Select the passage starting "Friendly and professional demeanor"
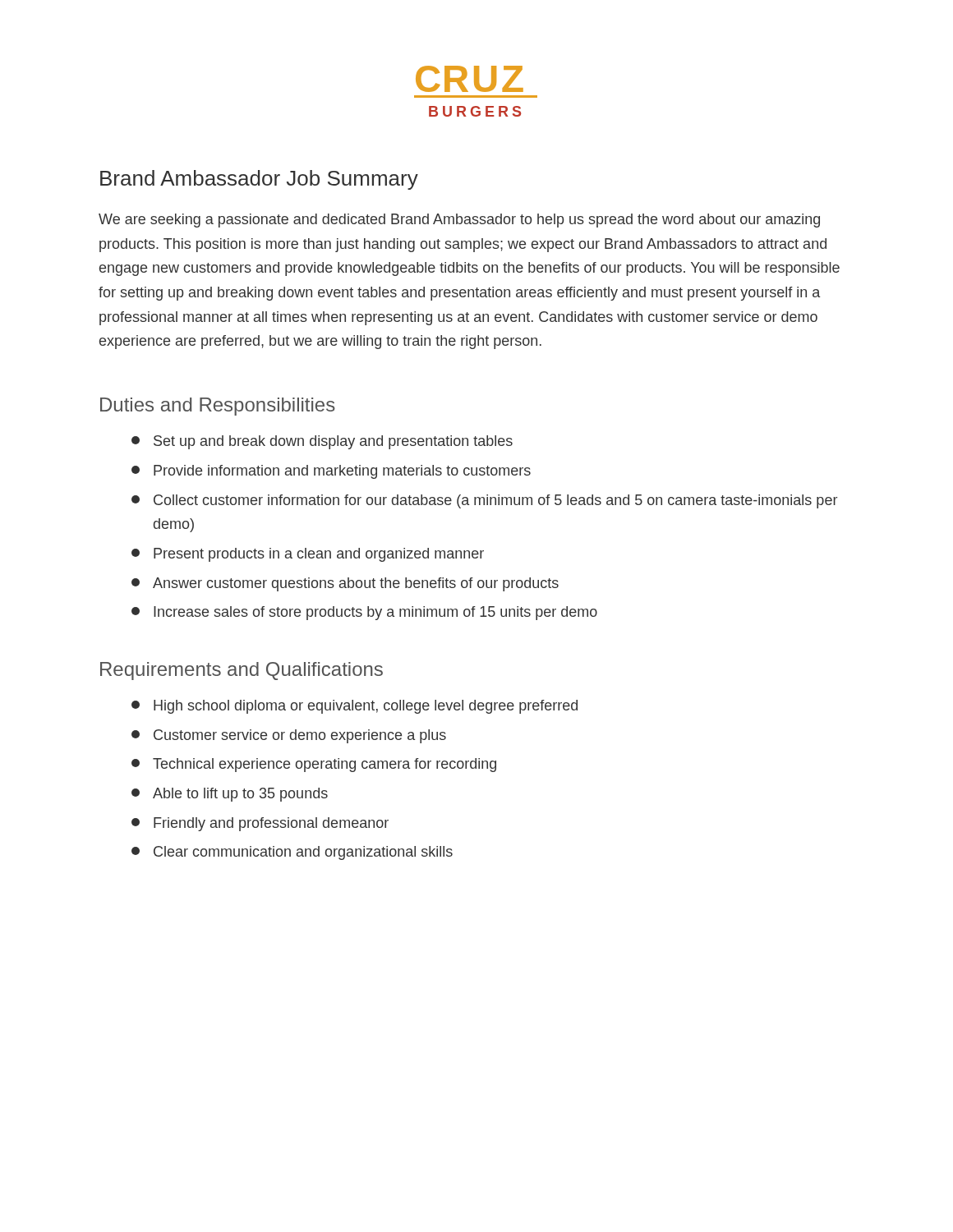Viewport: 953px width, 1232px height. (260, 824)
